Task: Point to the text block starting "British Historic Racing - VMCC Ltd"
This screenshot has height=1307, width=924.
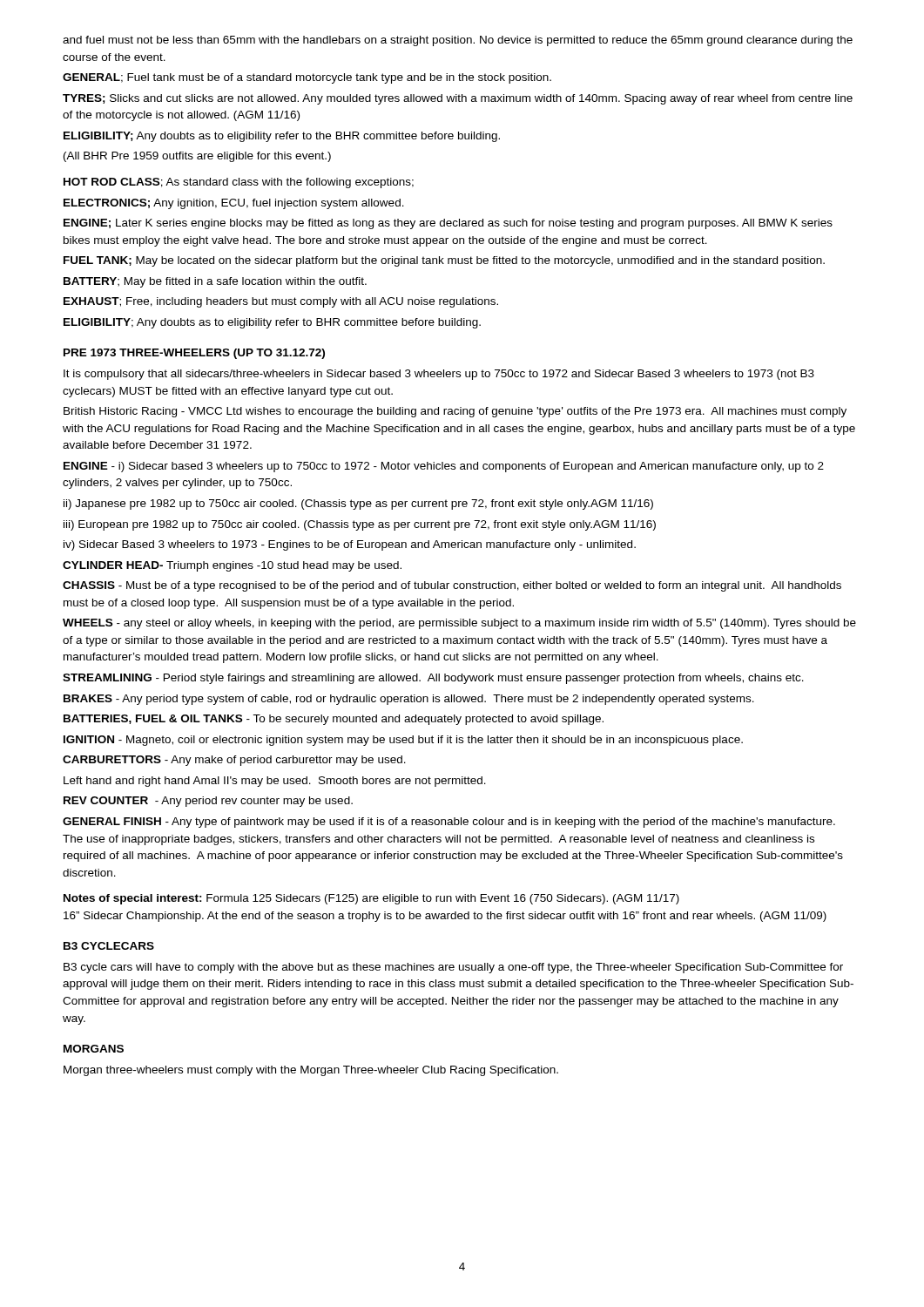Action: click(x=459, y=428)
